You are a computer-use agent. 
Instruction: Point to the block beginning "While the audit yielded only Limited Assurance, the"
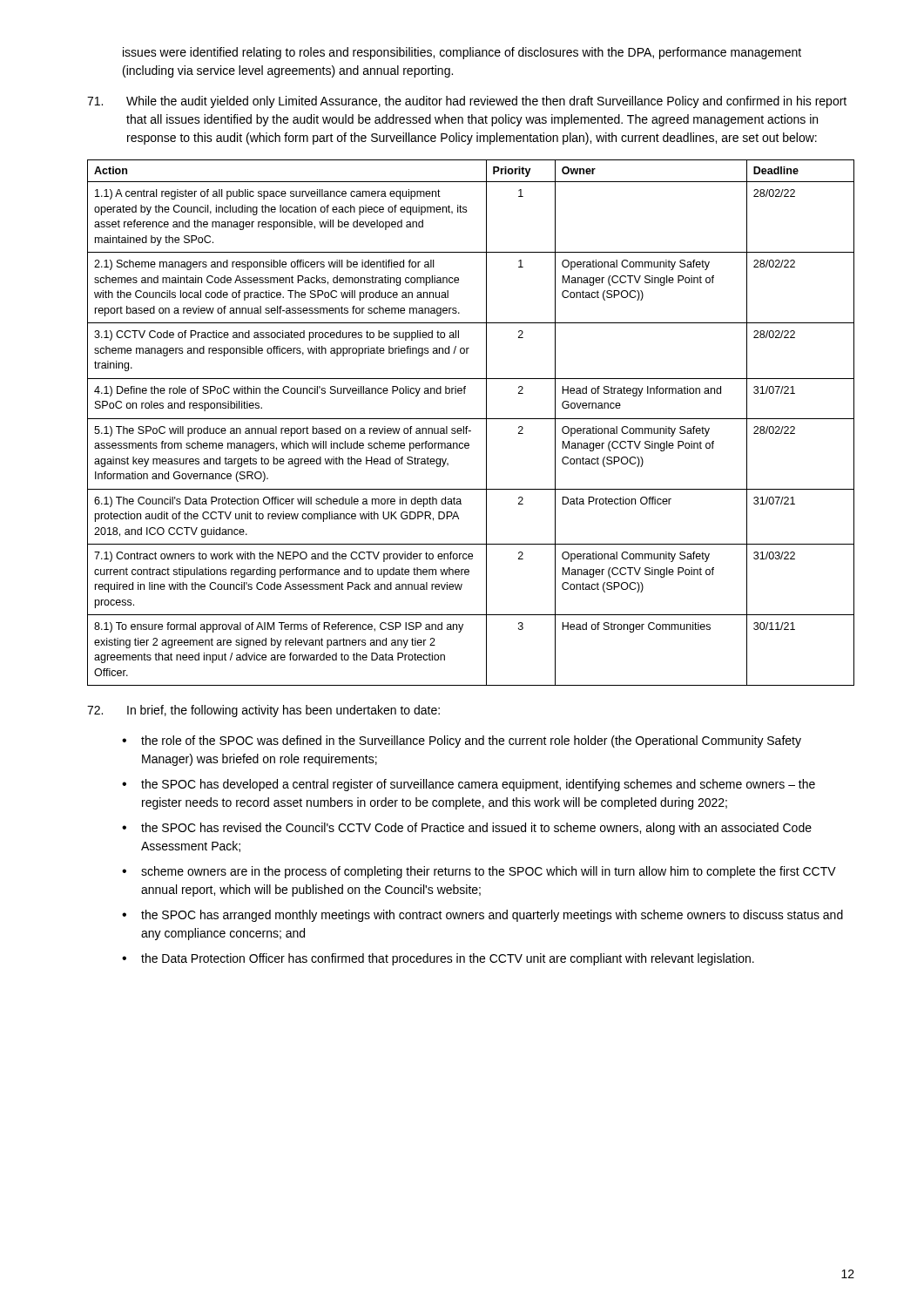[x=471, y=120]
